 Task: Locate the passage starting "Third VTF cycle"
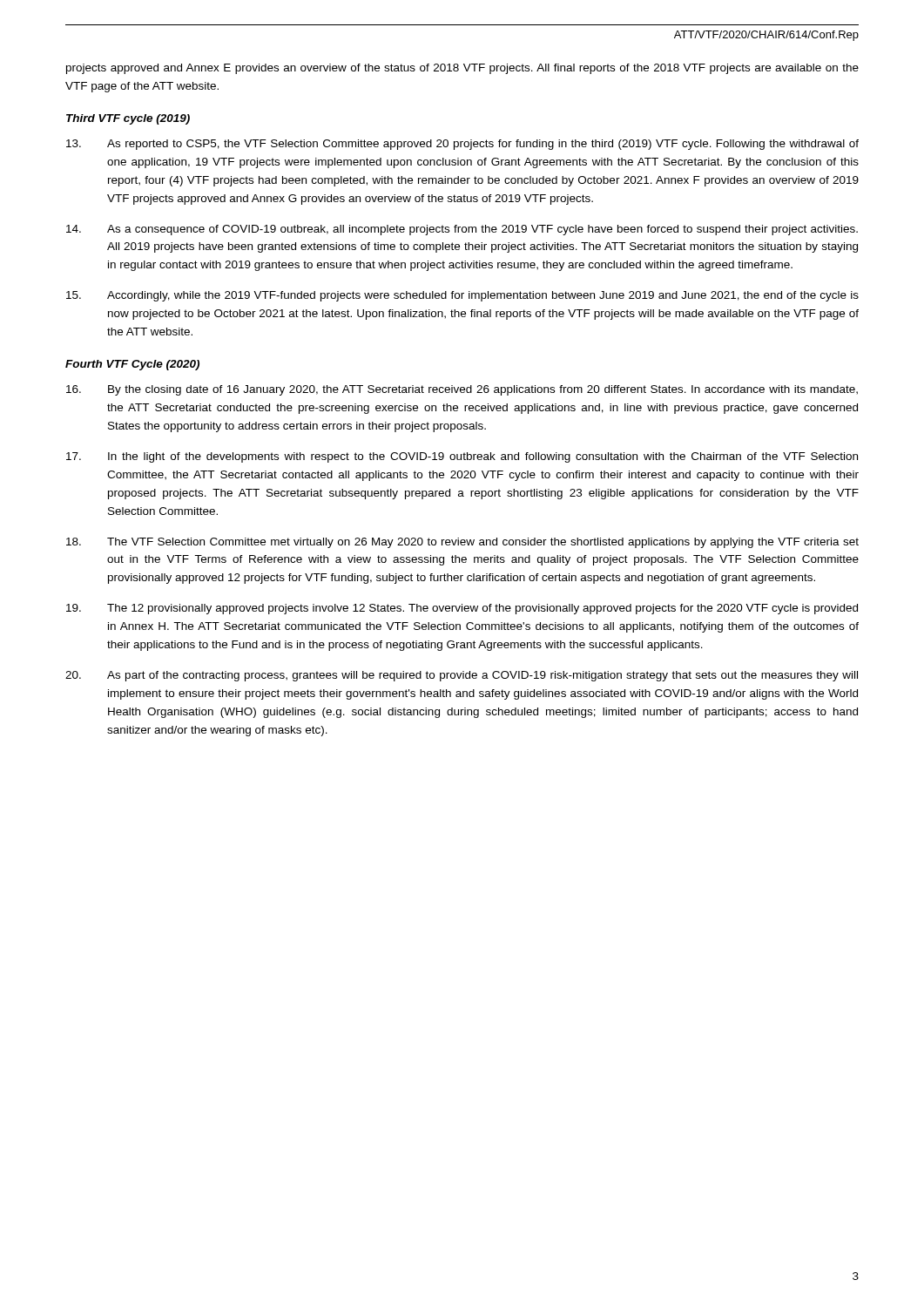coord(128,118)
